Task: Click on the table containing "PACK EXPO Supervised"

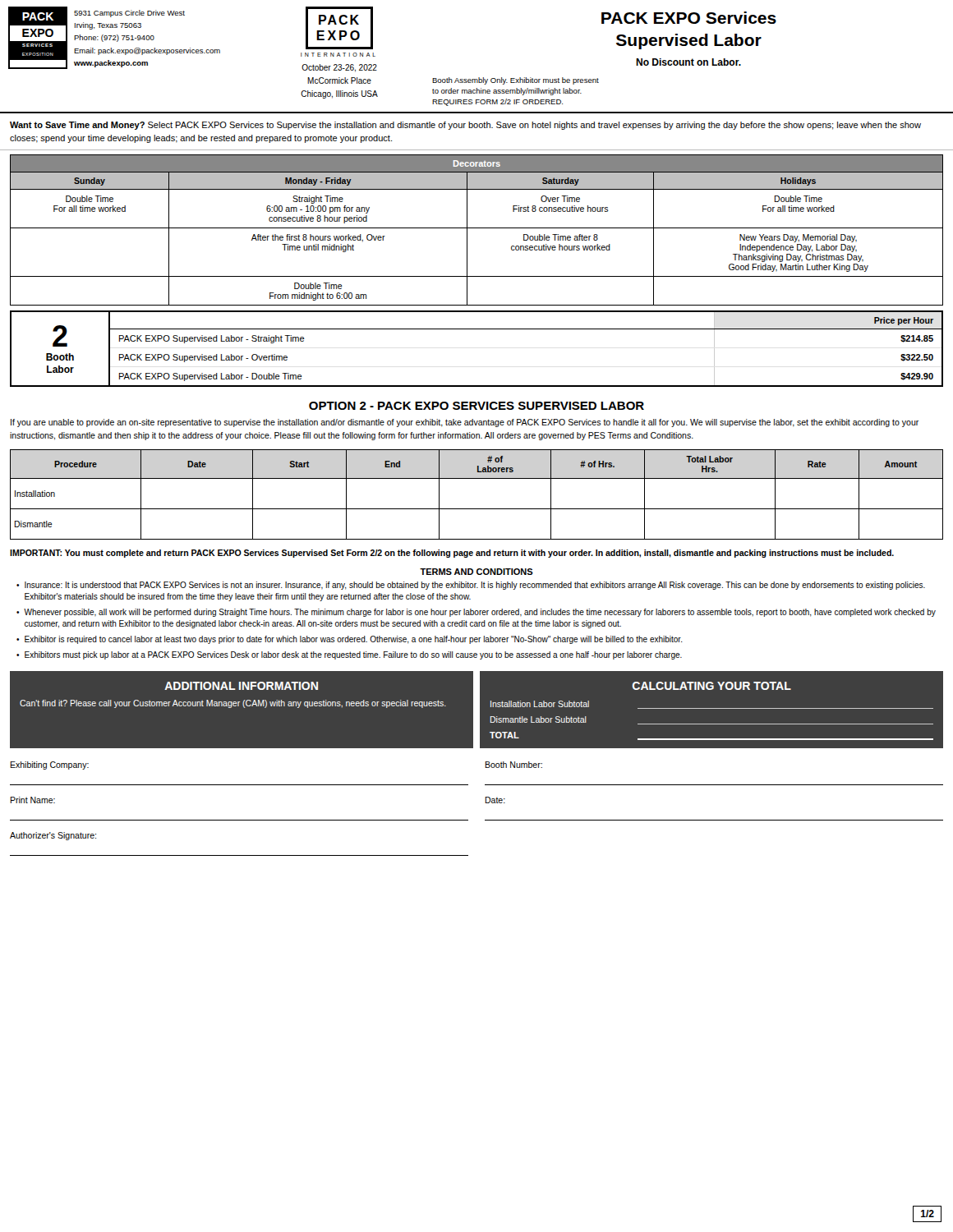Action: click(x=476, y=349)
